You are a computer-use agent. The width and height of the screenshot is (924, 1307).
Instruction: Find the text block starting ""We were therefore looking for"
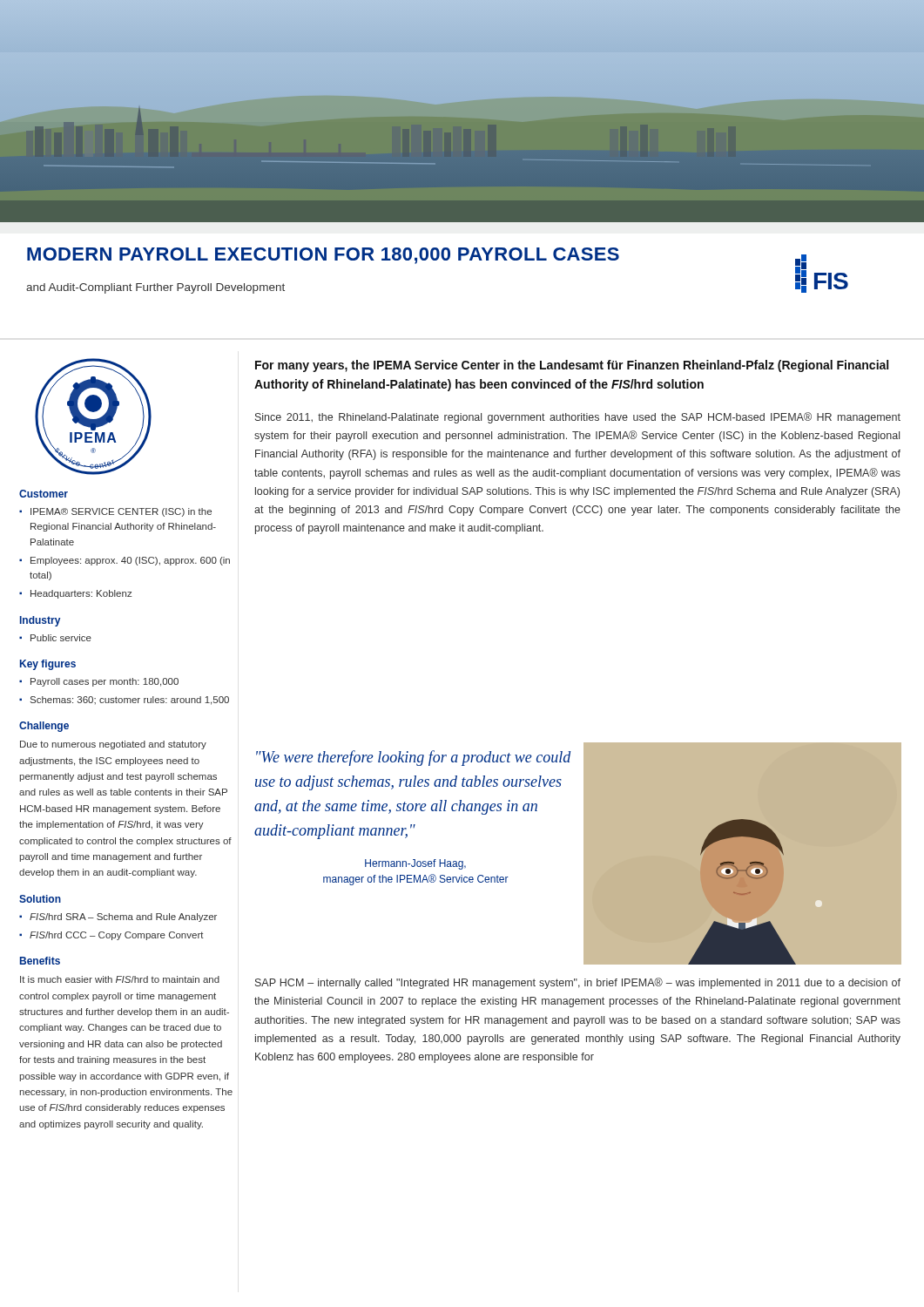coord(415,816)
